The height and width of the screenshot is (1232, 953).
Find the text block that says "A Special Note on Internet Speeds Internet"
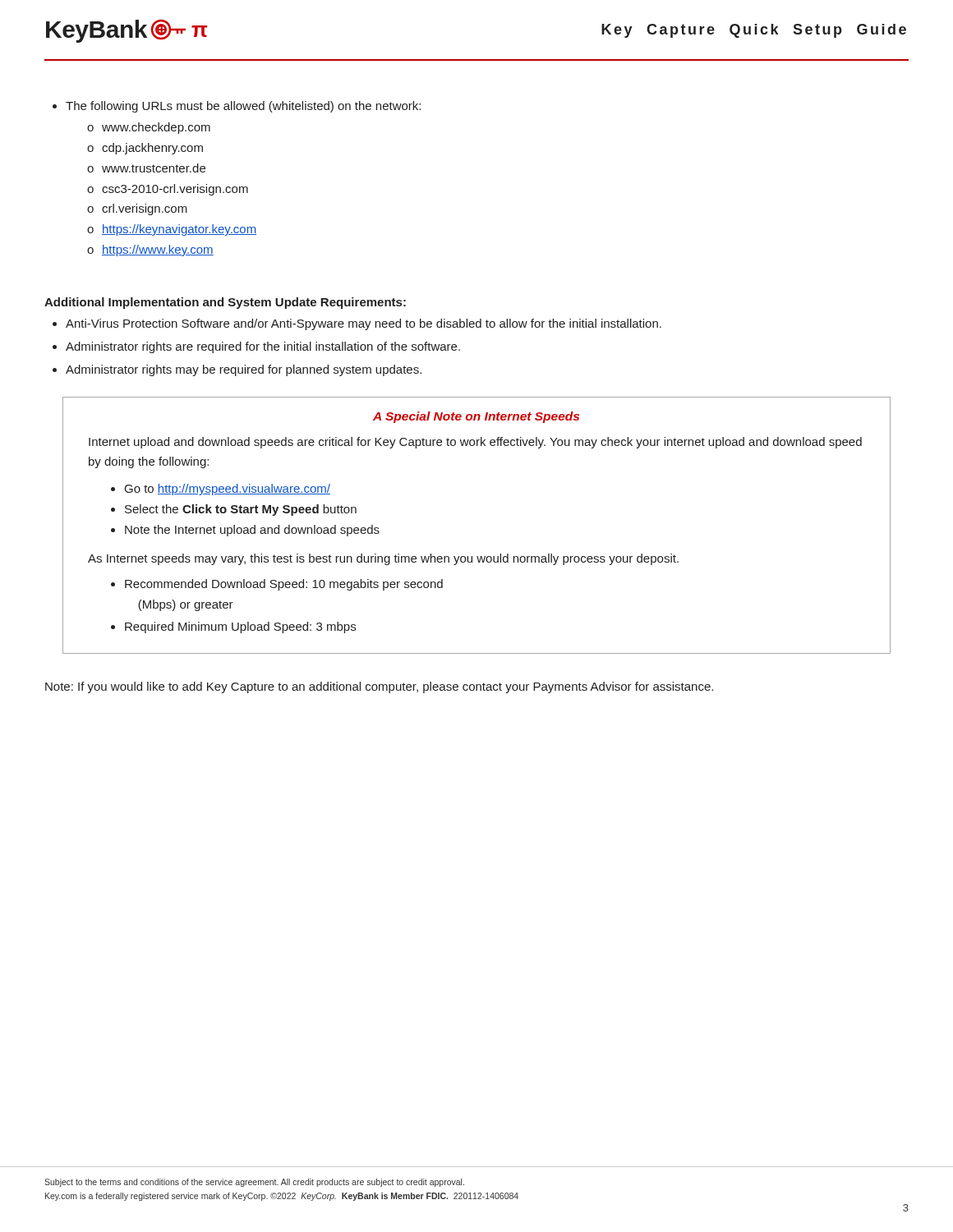[x=476, y=417]
